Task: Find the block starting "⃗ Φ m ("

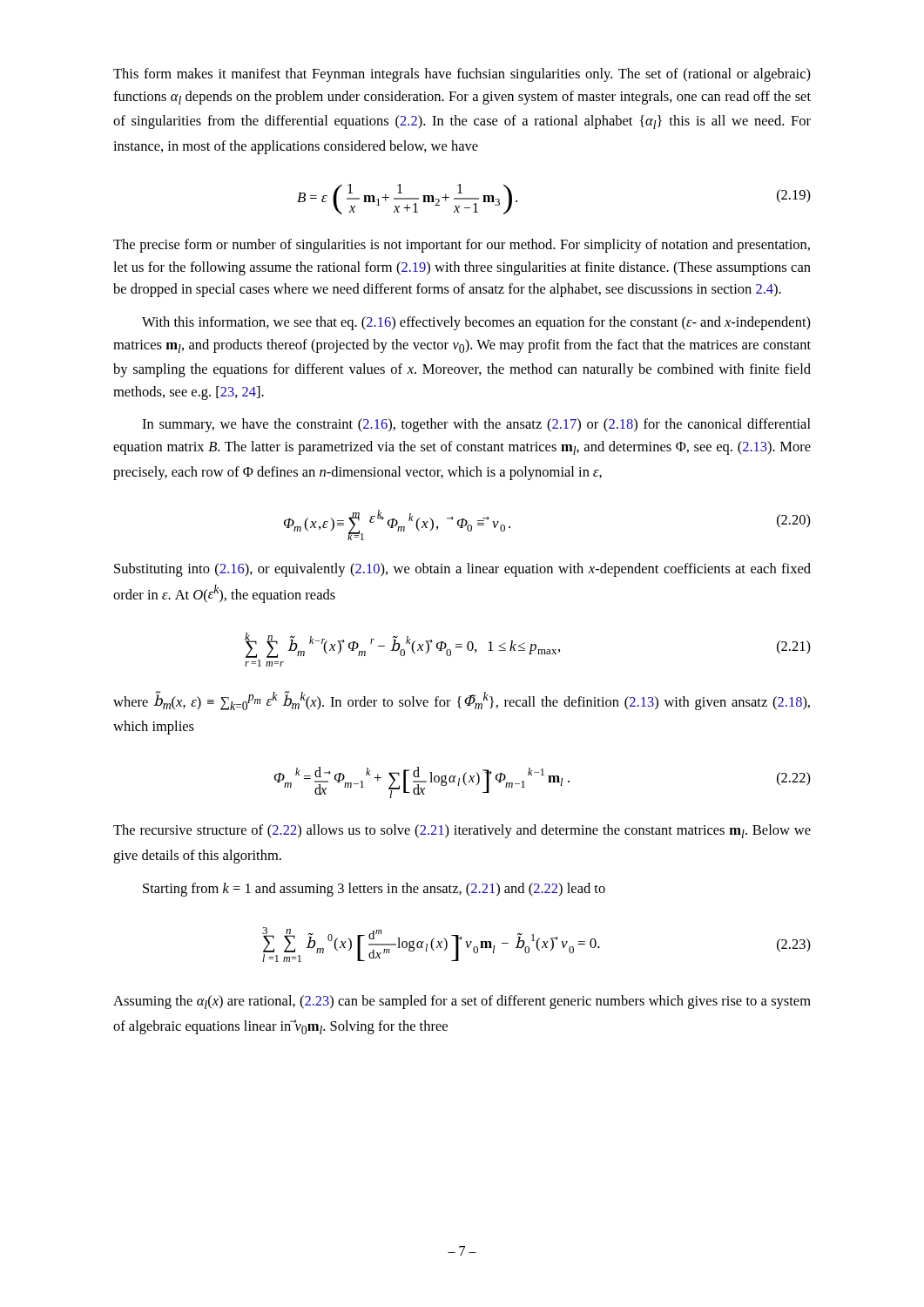Action: click(462, 520)
